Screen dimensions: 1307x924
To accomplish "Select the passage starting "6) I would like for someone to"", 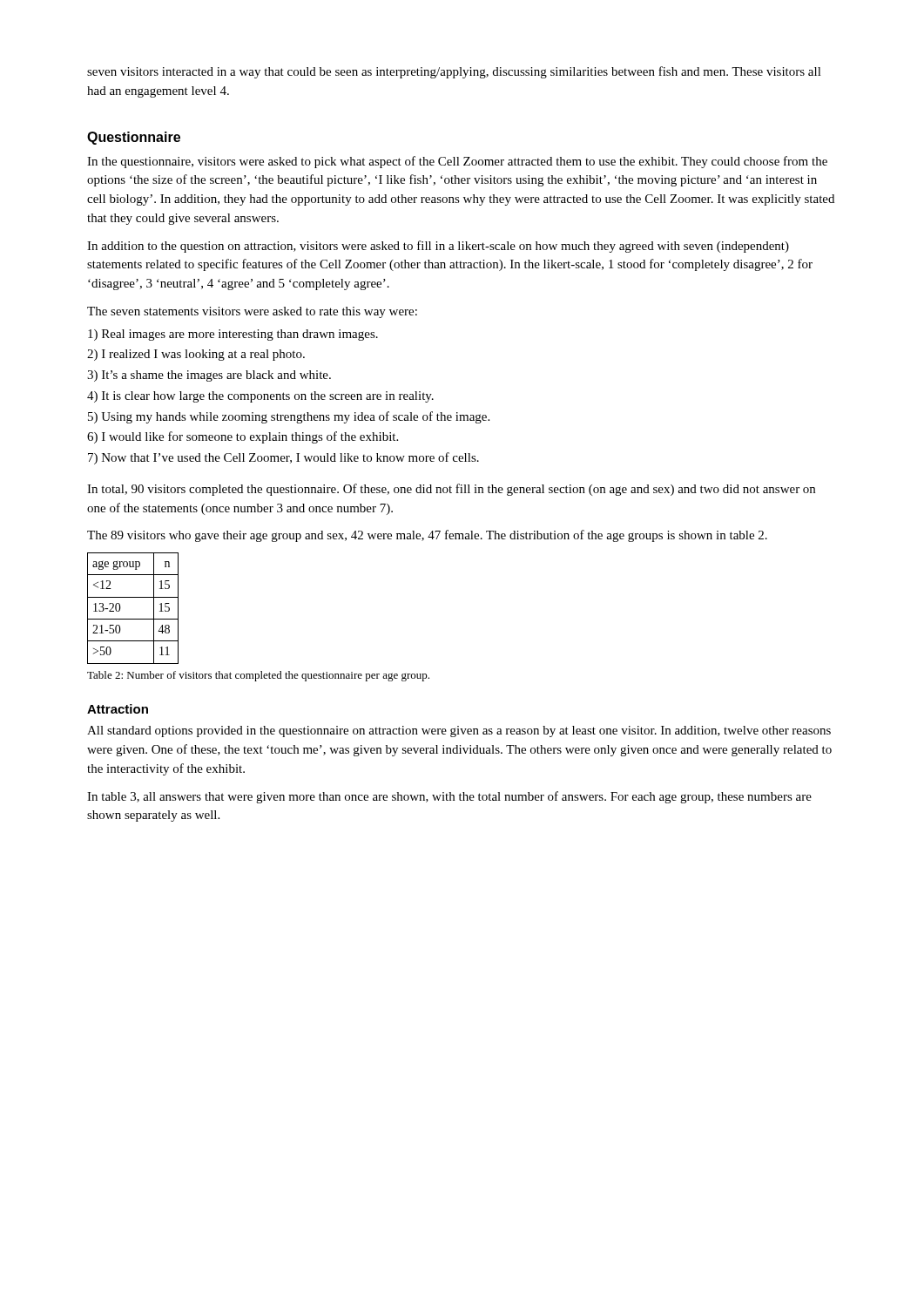I will point(243,437).
